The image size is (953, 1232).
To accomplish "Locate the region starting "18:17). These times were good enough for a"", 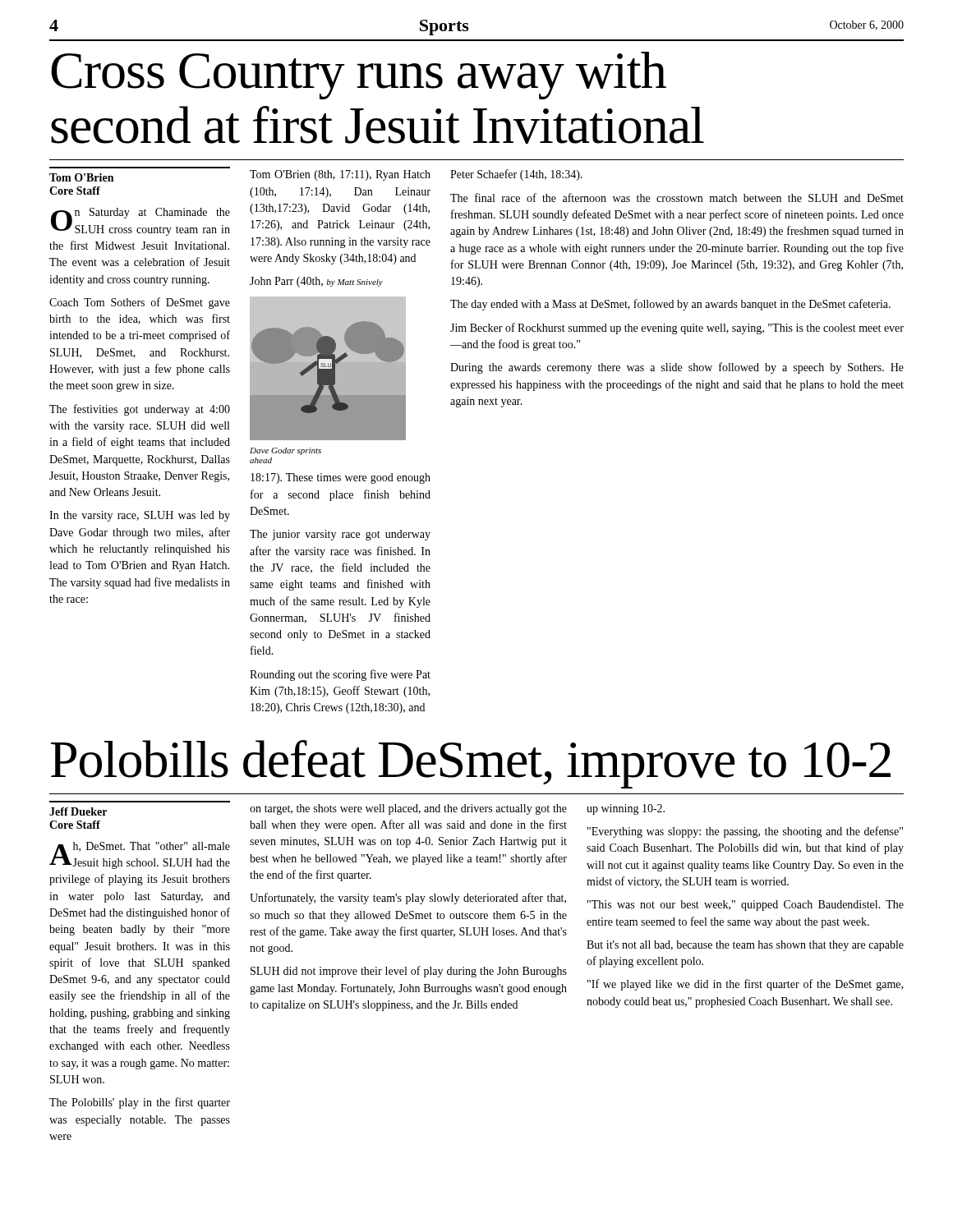I will [340, 593].
